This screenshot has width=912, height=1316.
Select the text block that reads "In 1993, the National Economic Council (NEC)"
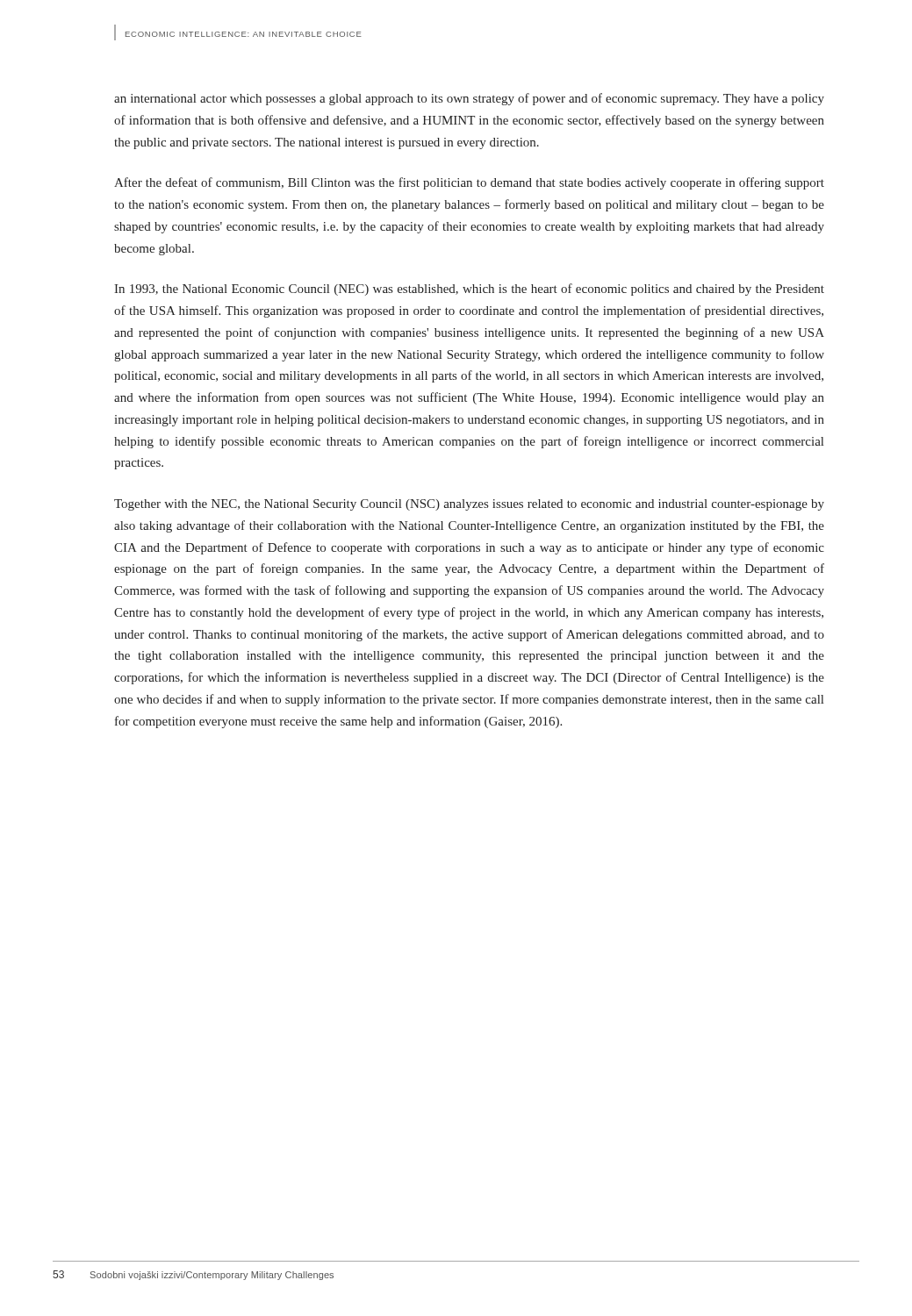pyautogui.click(x=469, y=376)
